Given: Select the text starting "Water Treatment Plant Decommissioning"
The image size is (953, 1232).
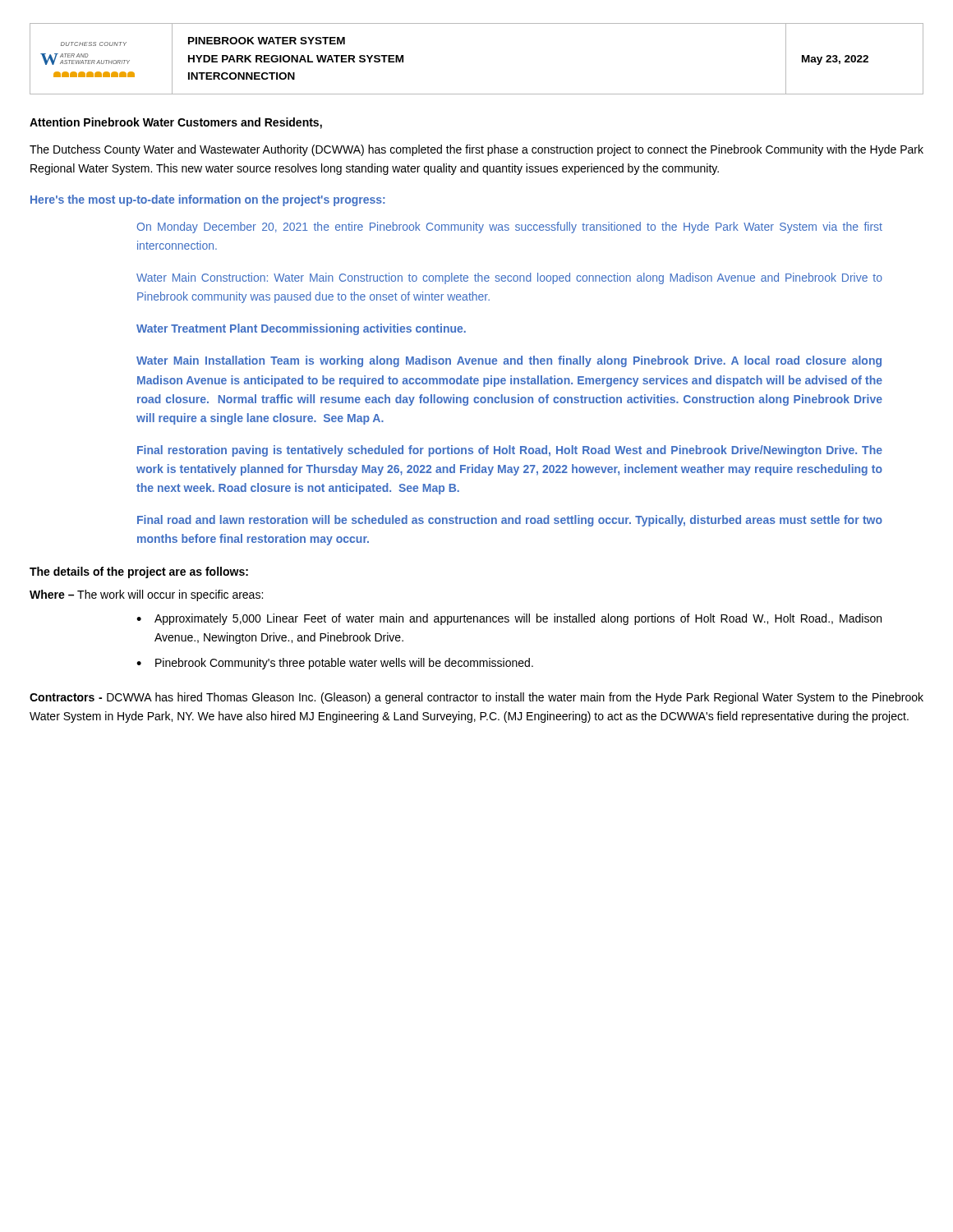Looking at the screenshot, I should 301,329.
